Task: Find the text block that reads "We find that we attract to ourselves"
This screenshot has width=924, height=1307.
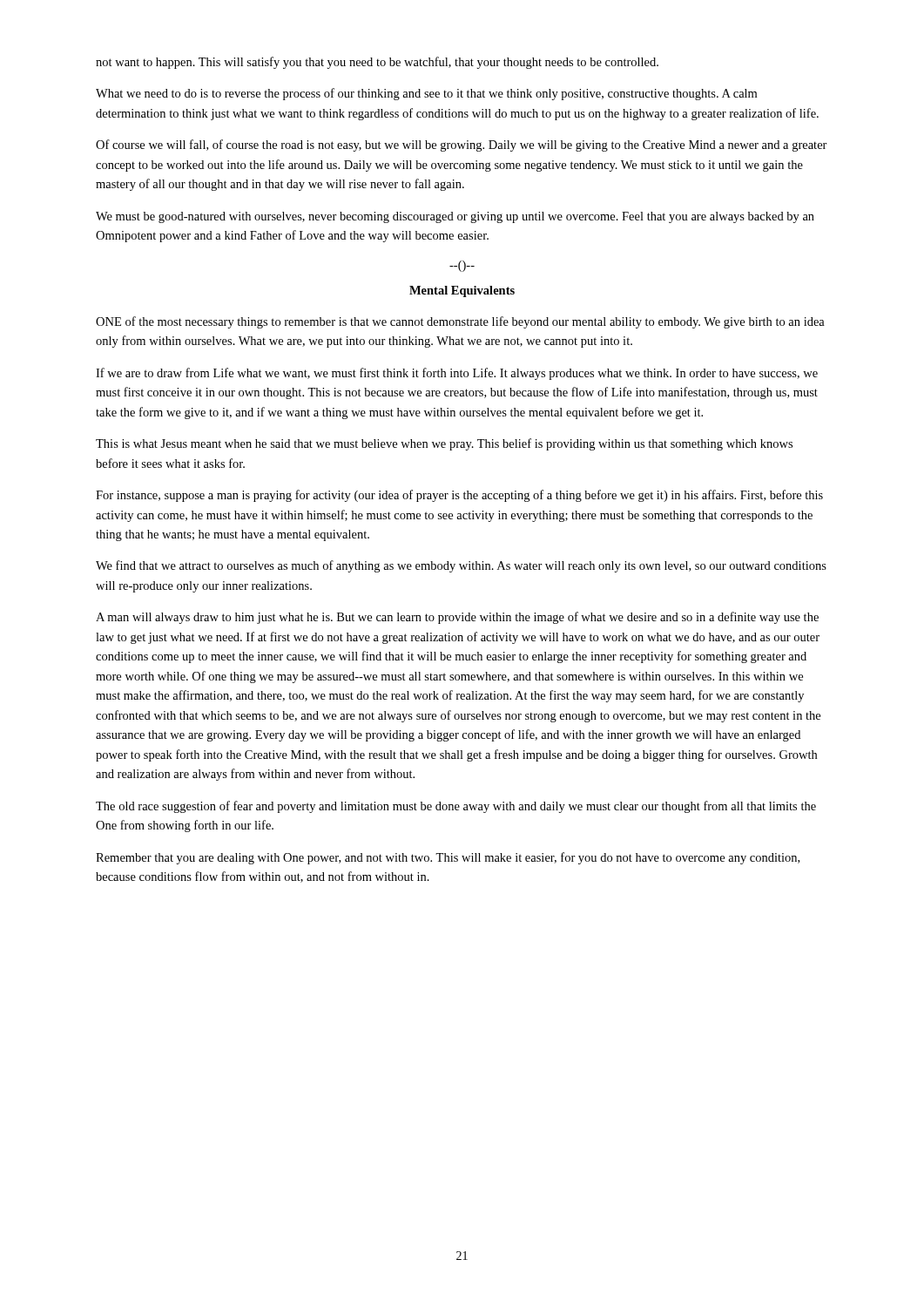Action: tap(461, 576)
